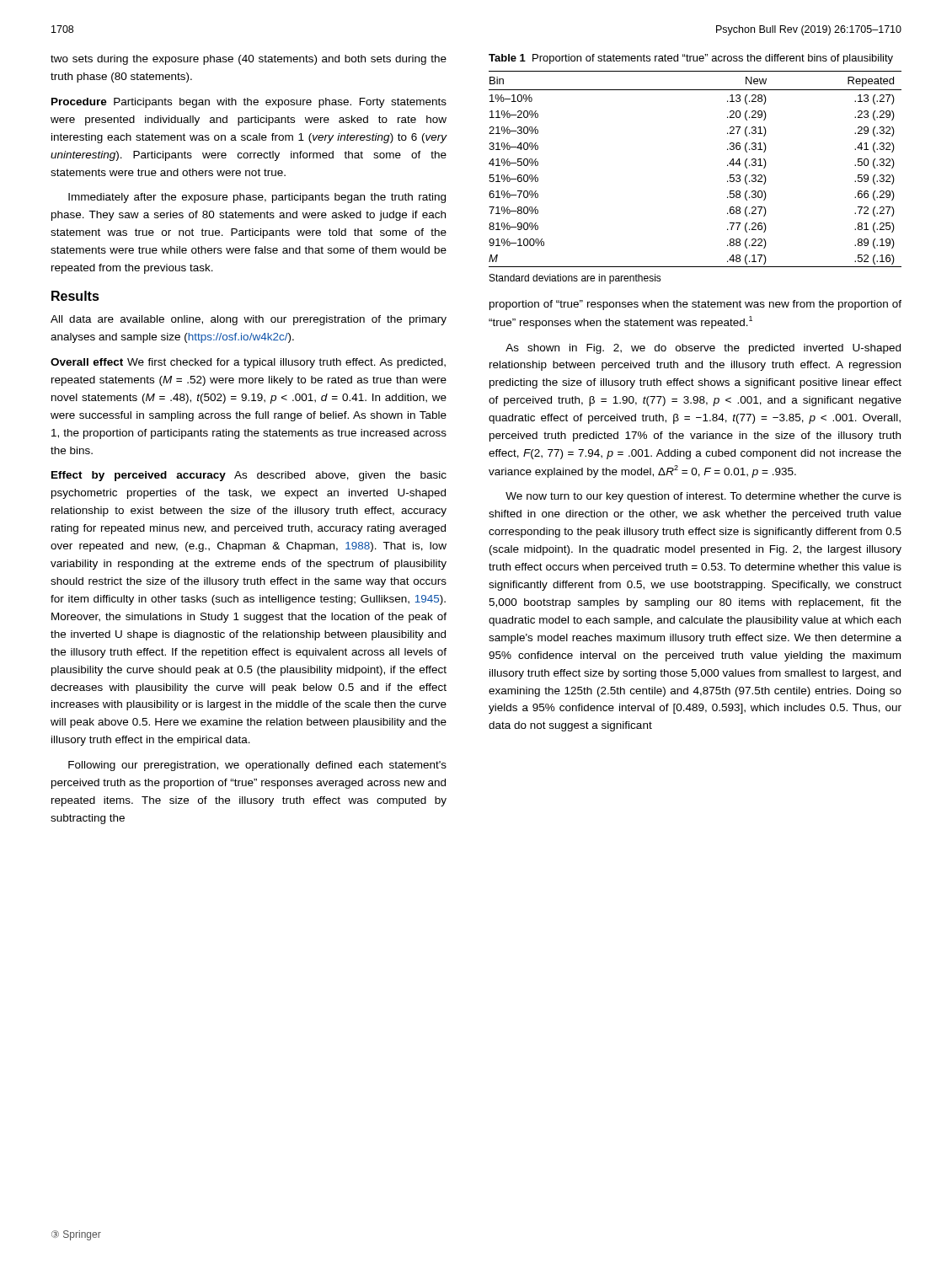Click on the region starting "Overall effect We first"

[249, 406]
